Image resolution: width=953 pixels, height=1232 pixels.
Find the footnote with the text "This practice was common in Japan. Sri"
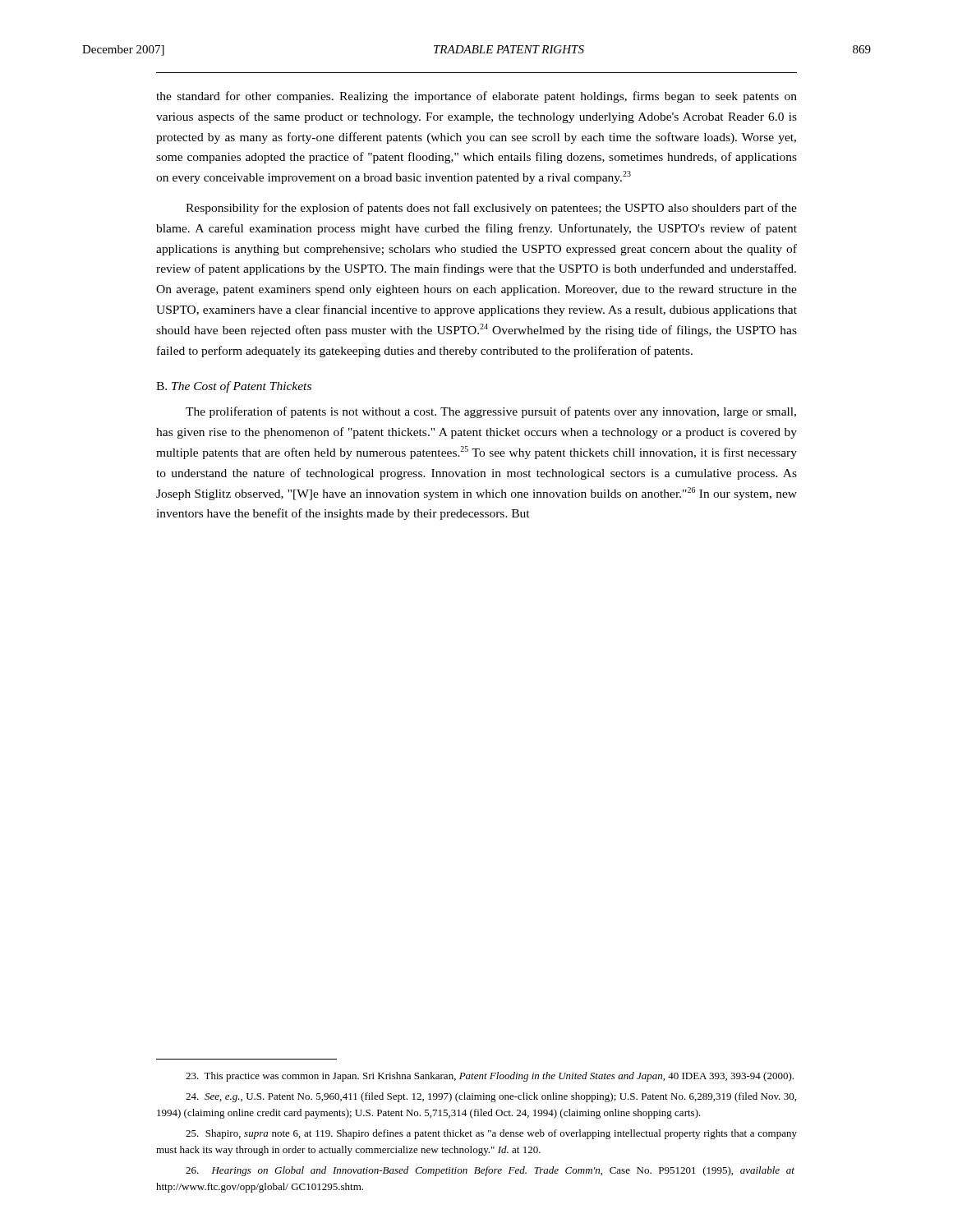point(476,1075)
